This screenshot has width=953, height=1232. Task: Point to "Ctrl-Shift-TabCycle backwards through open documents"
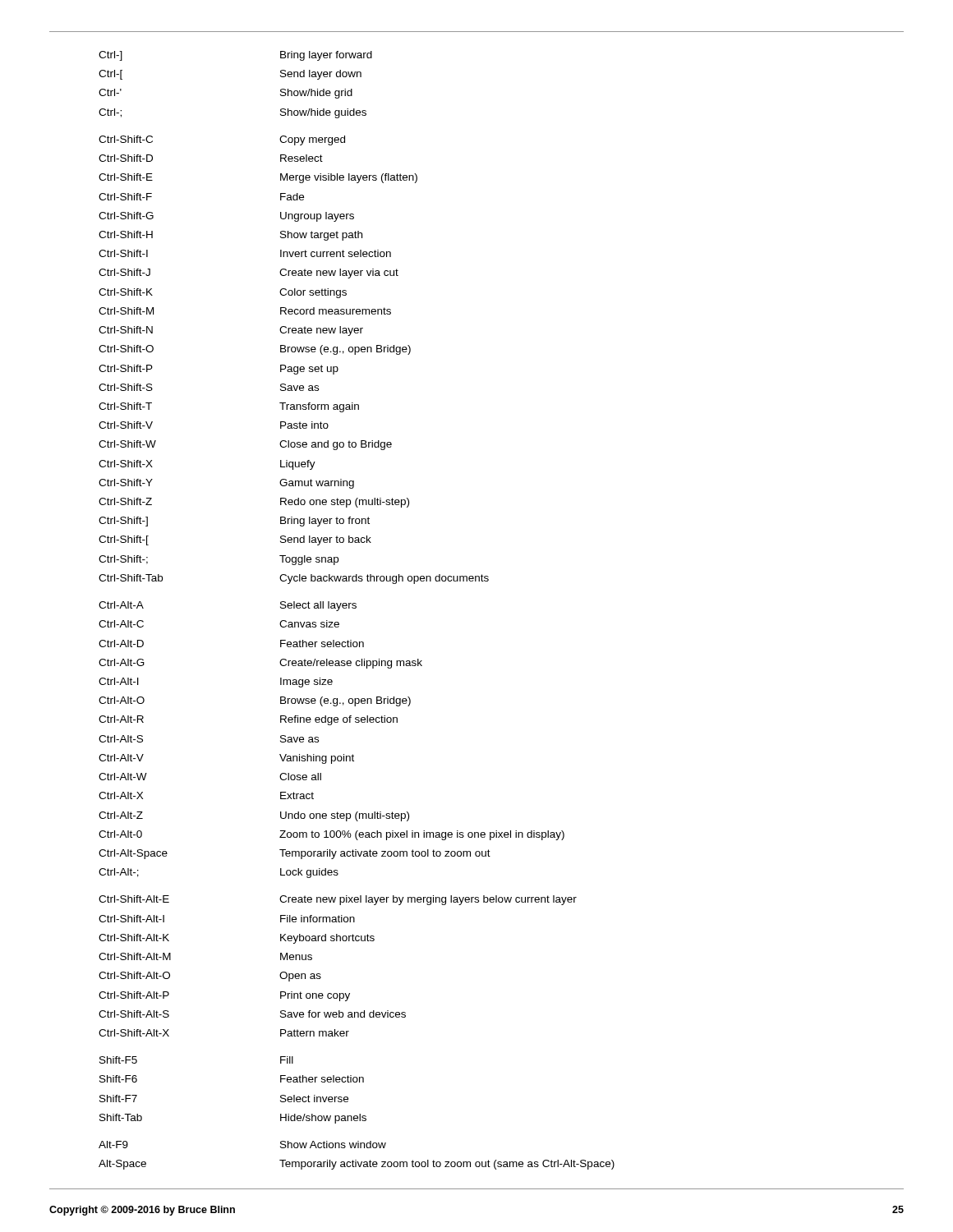point(493,578)
